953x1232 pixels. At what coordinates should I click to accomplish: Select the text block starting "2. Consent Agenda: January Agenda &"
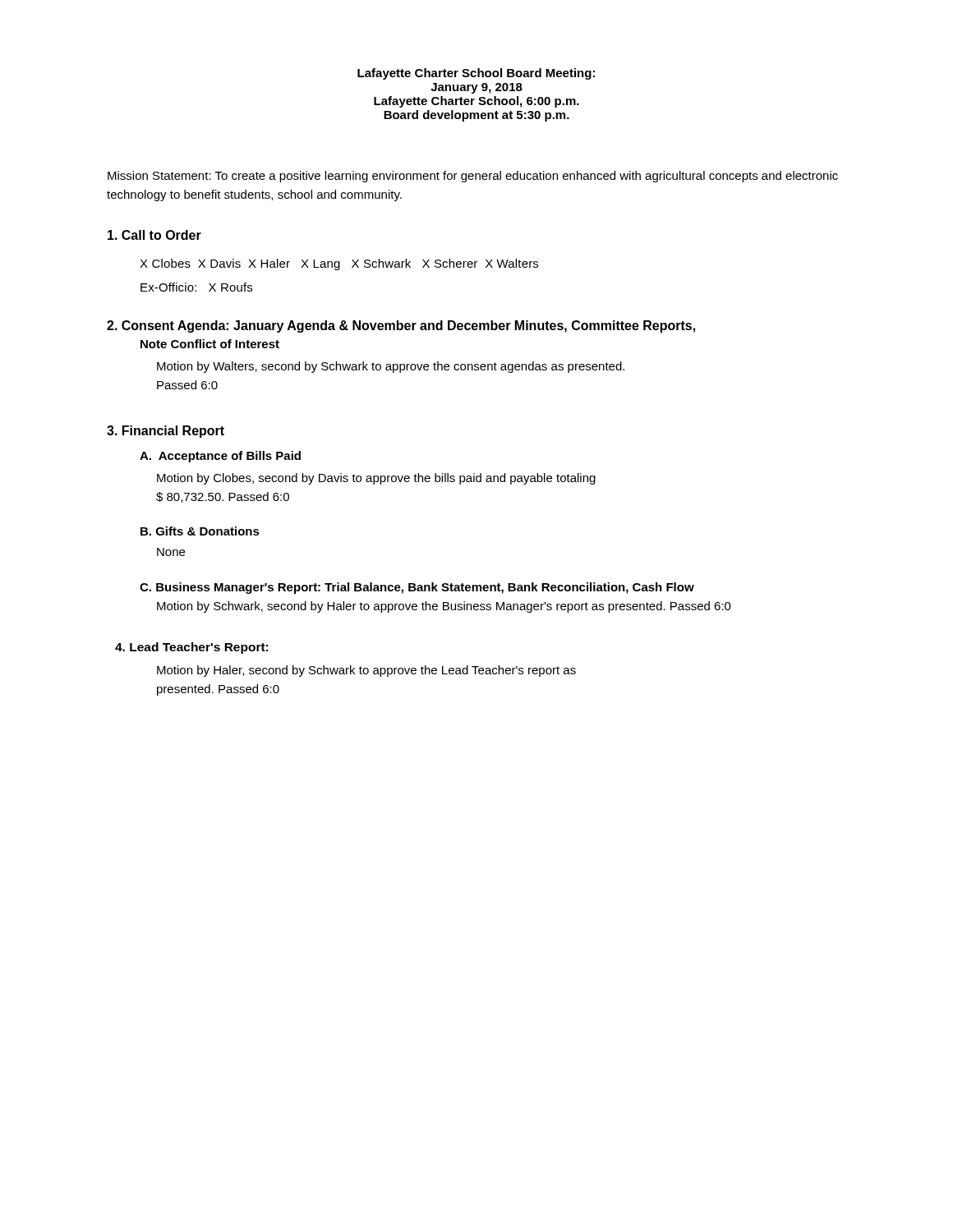pos(401,326)
